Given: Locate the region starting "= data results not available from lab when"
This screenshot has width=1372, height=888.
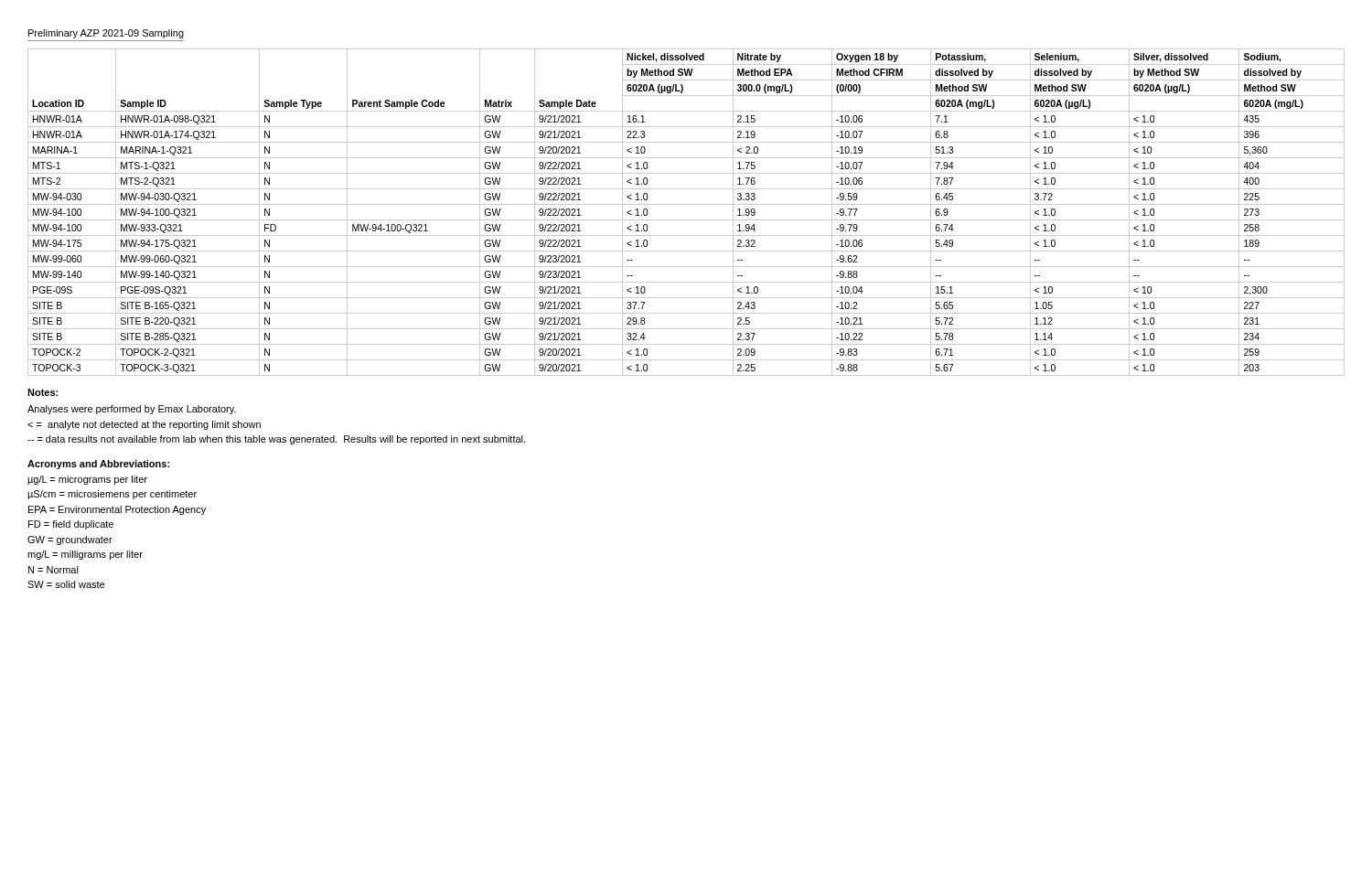Looking at the screenshot, I should coord(277,439).
